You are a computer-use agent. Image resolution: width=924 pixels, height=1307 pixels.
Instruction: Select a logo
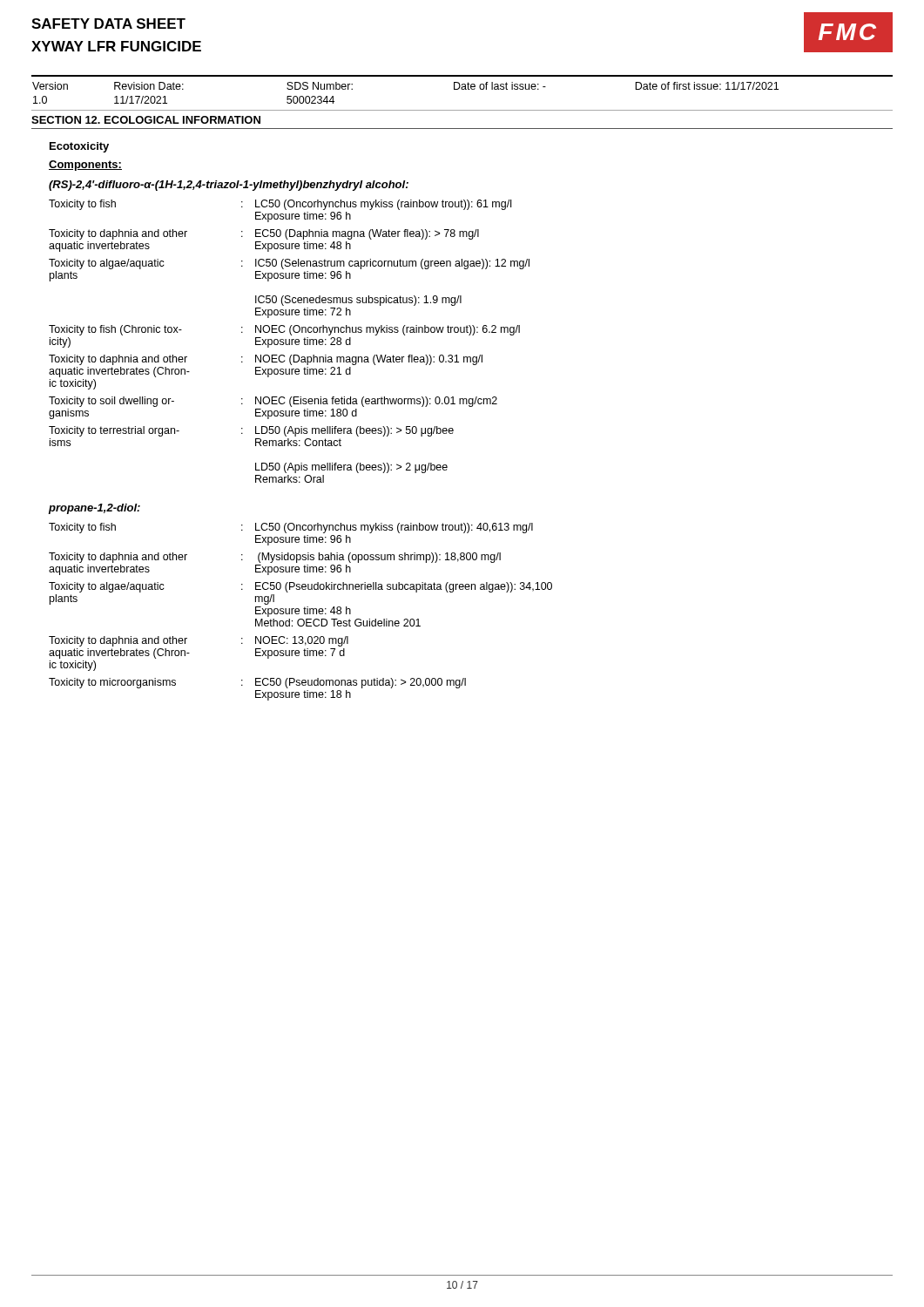click(848, 32)
